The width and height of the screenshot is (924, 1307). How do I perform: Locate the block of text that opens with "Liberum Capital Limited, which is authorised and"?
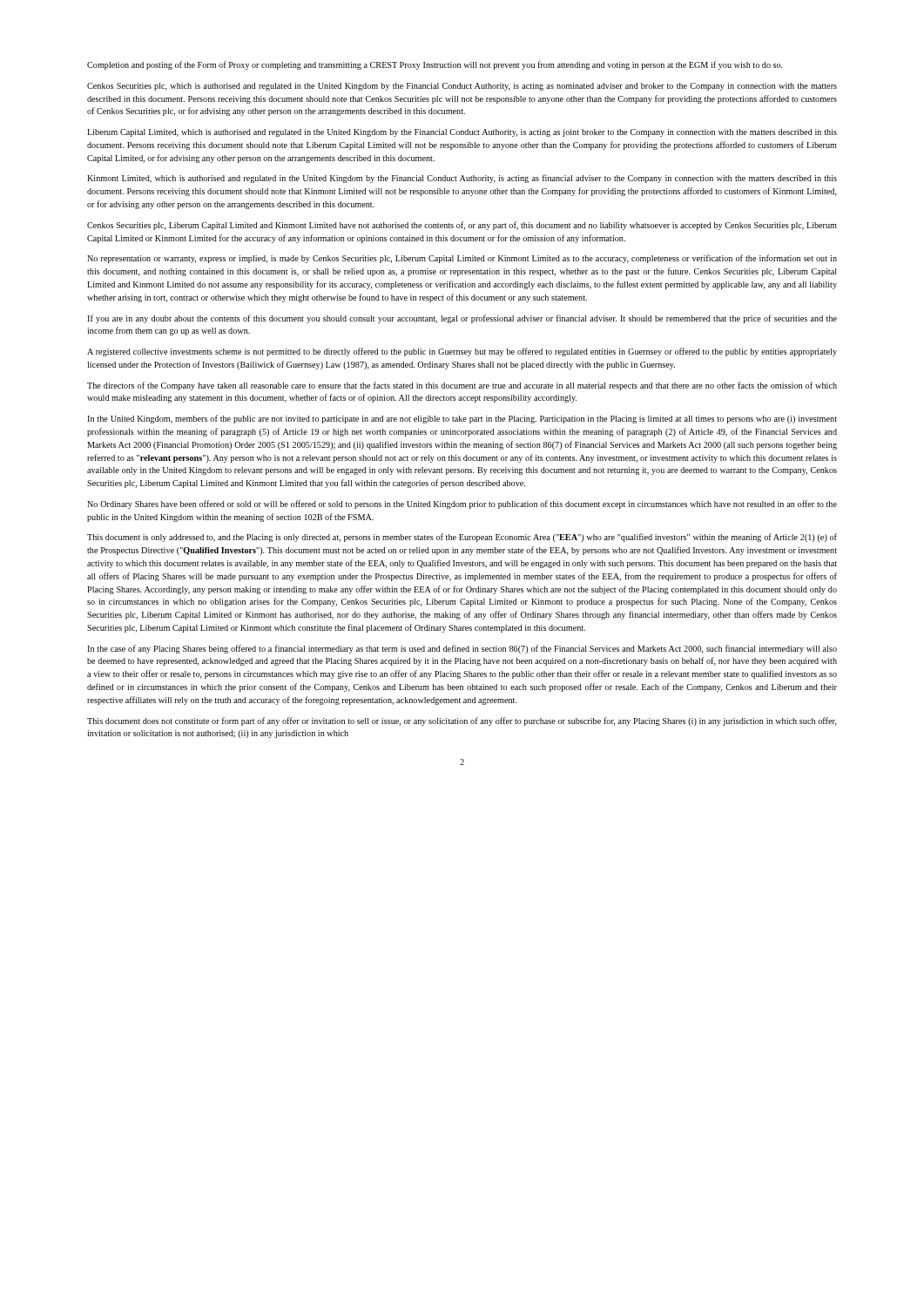point(462,145)
